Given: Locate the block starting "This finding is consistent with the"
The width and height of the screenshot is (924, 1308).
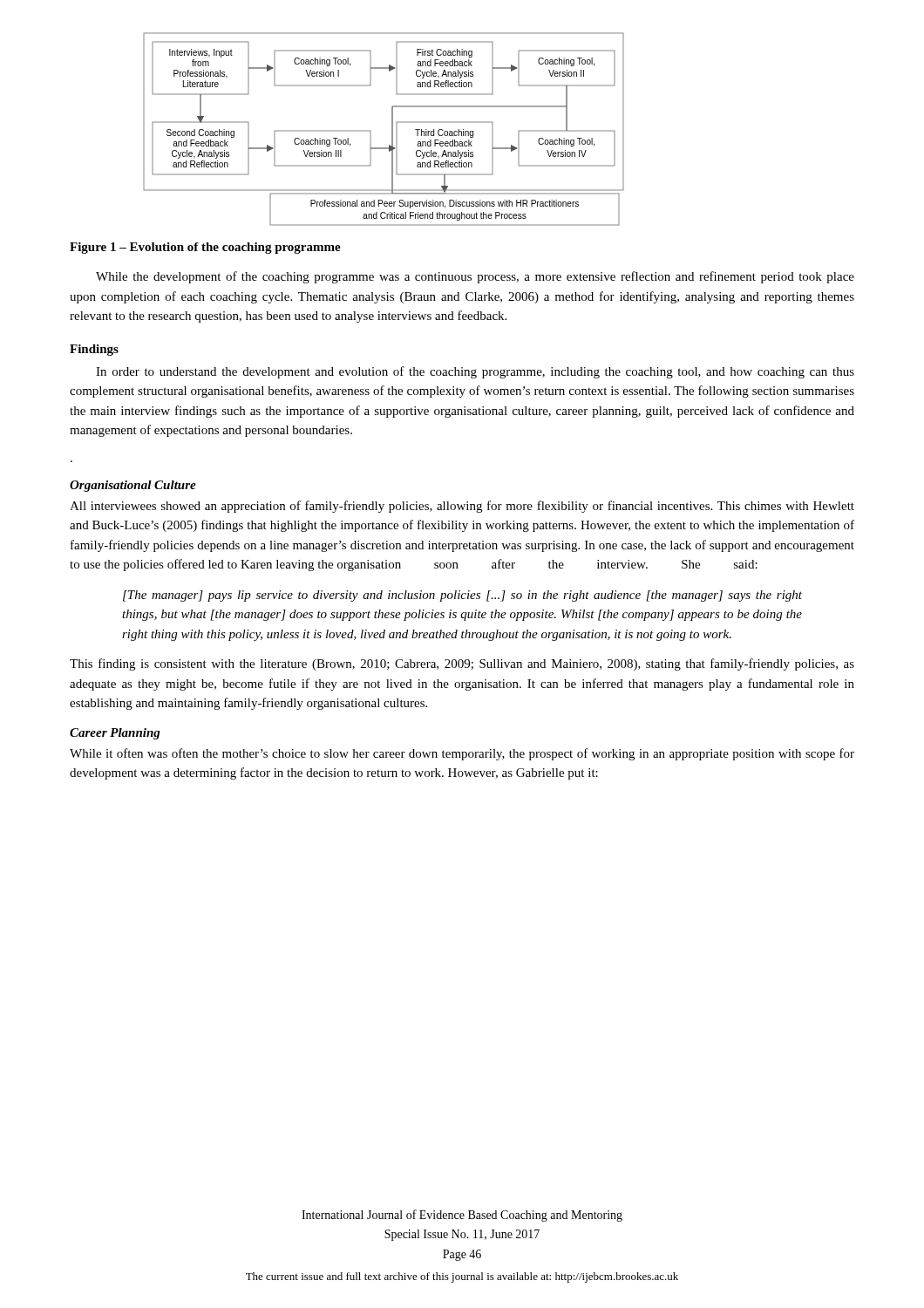Looking at the screenshot, I should 462,683.
